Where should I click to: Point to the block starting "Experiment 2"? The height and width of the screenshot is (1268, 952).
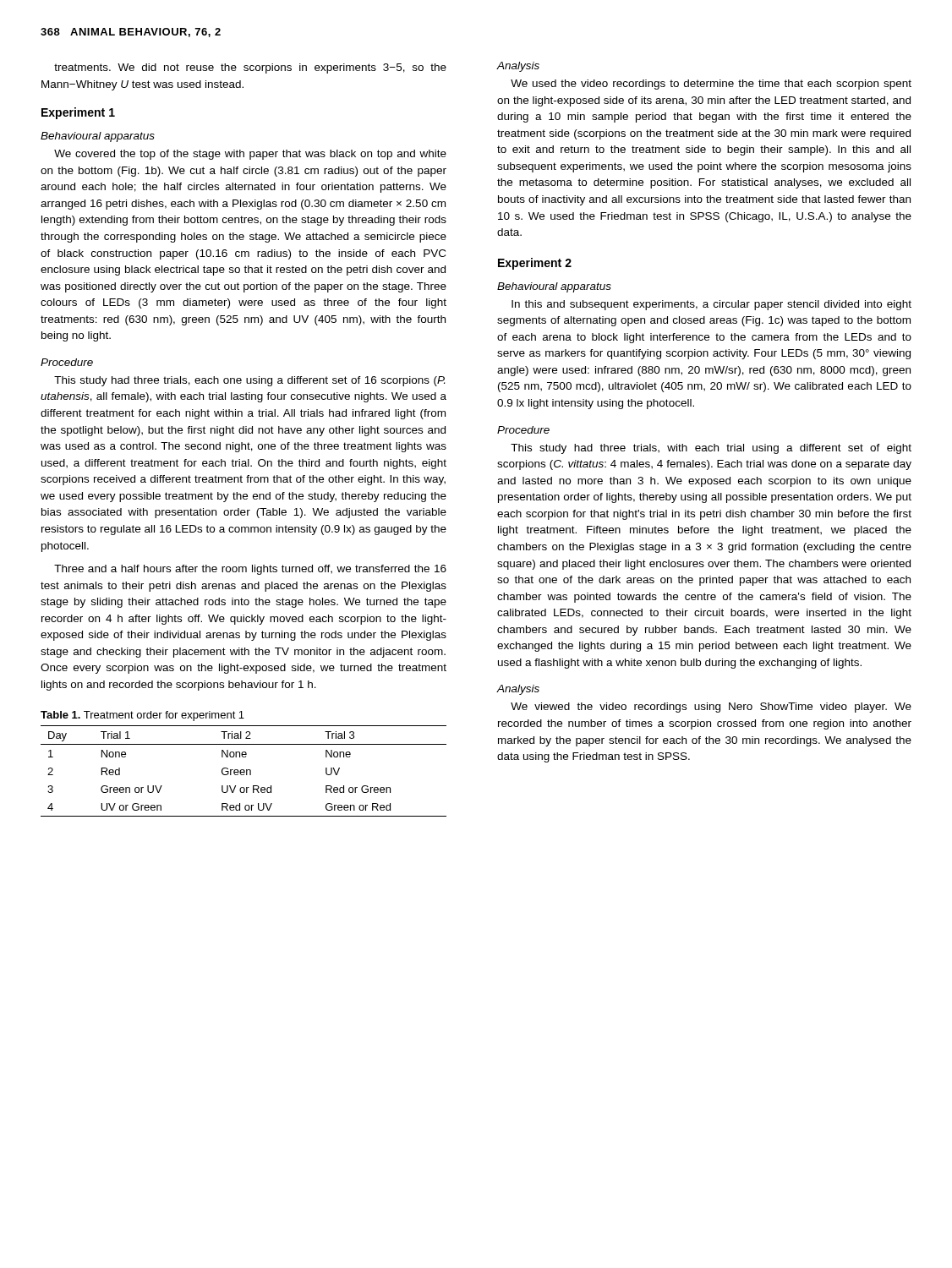pos(534,263)
